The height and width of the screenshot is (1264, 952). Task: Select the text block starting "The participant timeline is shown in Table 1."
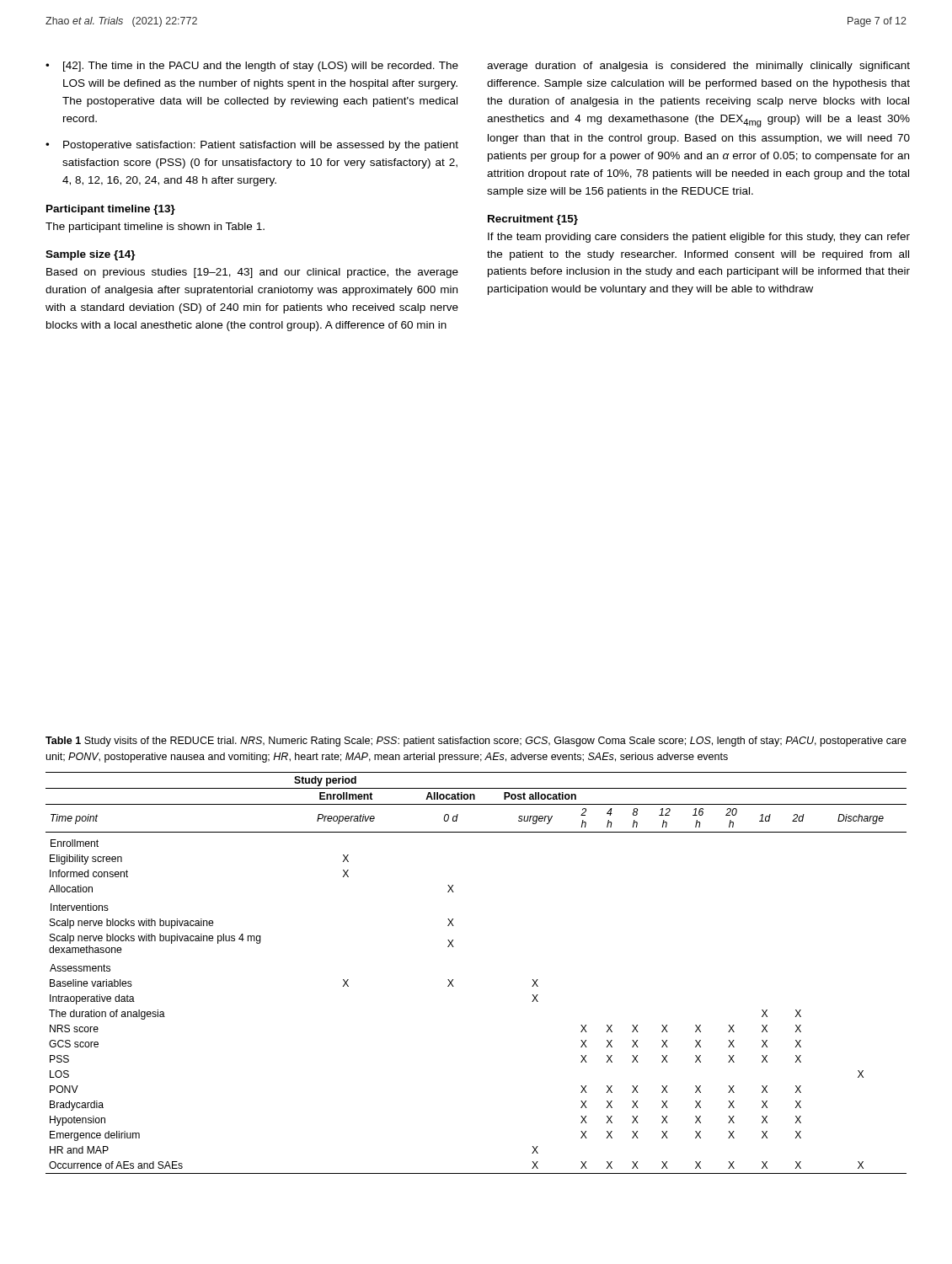155,227
